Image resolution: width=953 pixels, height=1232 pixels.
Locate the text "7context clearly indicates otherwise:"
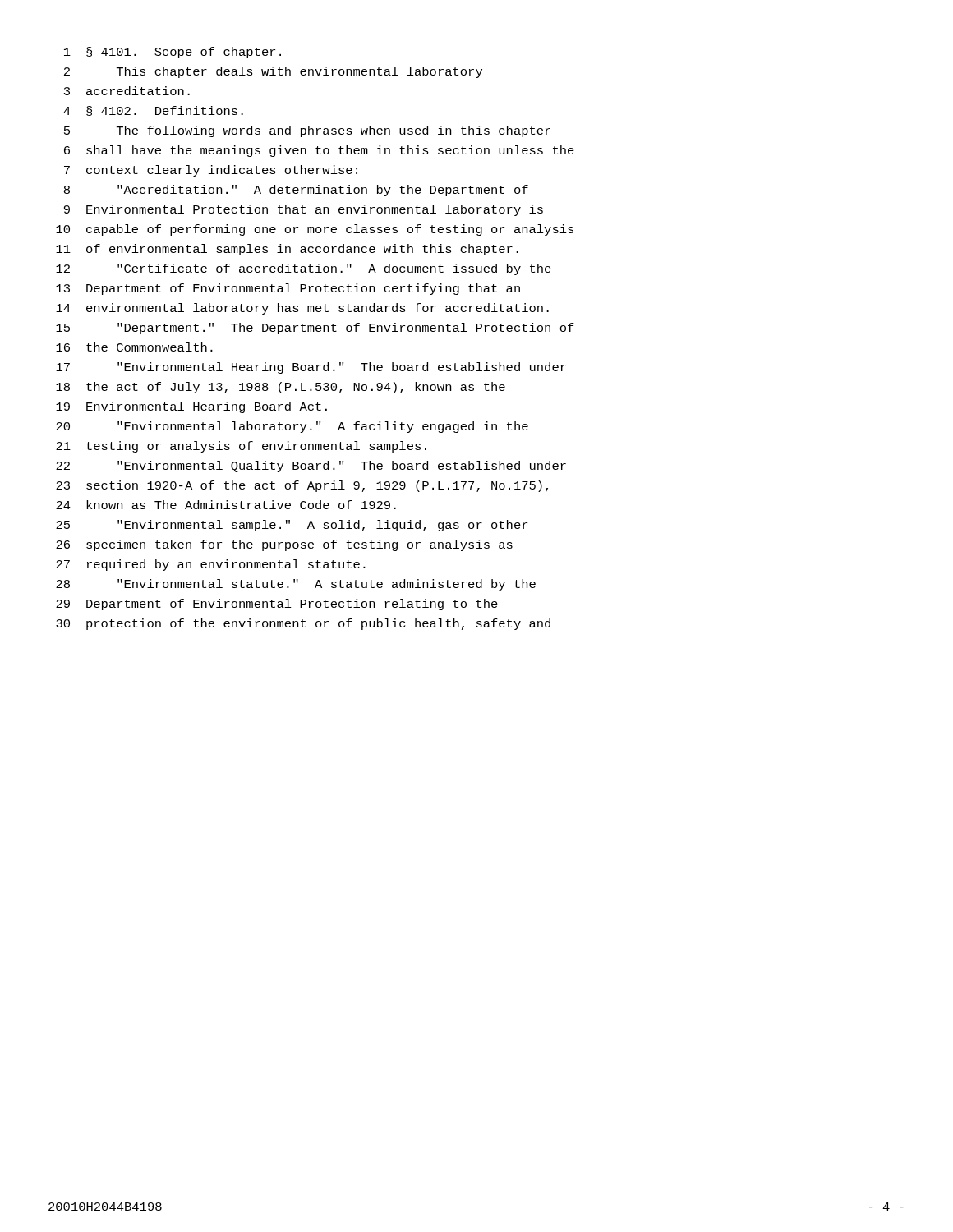coord(204,171)
